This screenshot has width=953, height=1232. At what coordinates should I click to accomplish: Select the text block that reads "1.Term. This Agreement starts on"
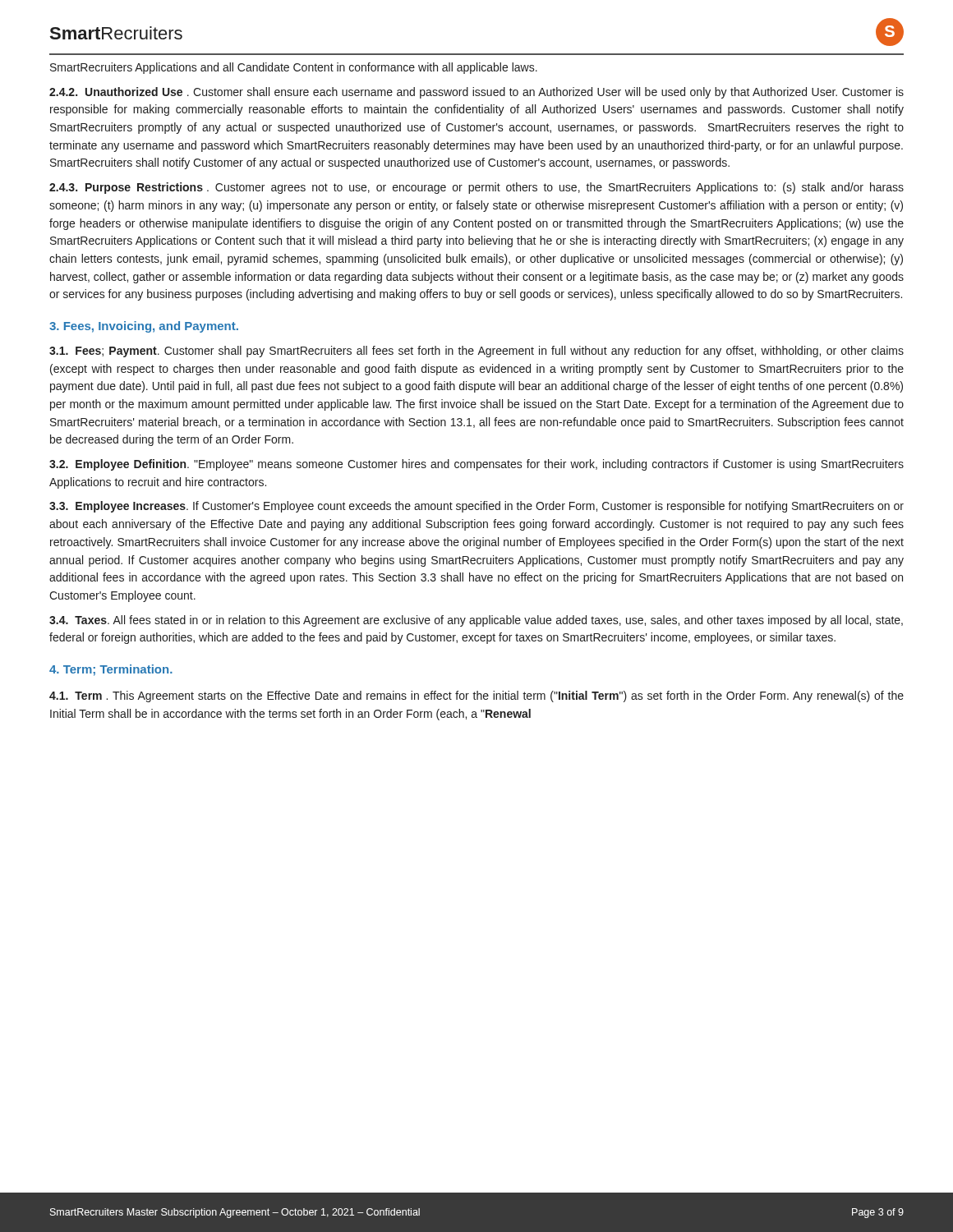[x=476, y=705]
